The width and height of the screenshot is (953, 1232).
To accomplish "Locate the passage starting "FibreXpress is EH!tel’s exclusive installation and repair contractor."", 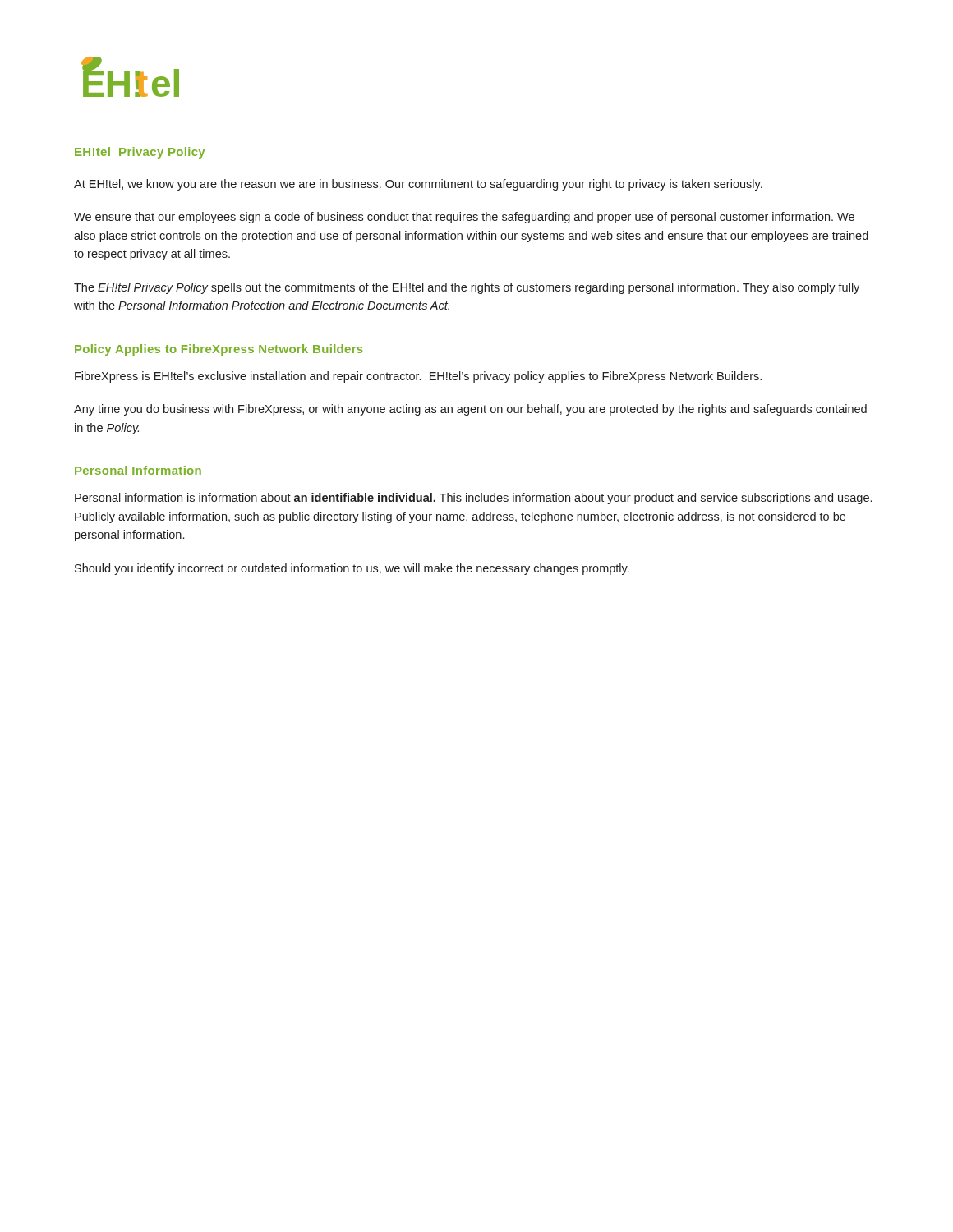I will pos(418,376).
